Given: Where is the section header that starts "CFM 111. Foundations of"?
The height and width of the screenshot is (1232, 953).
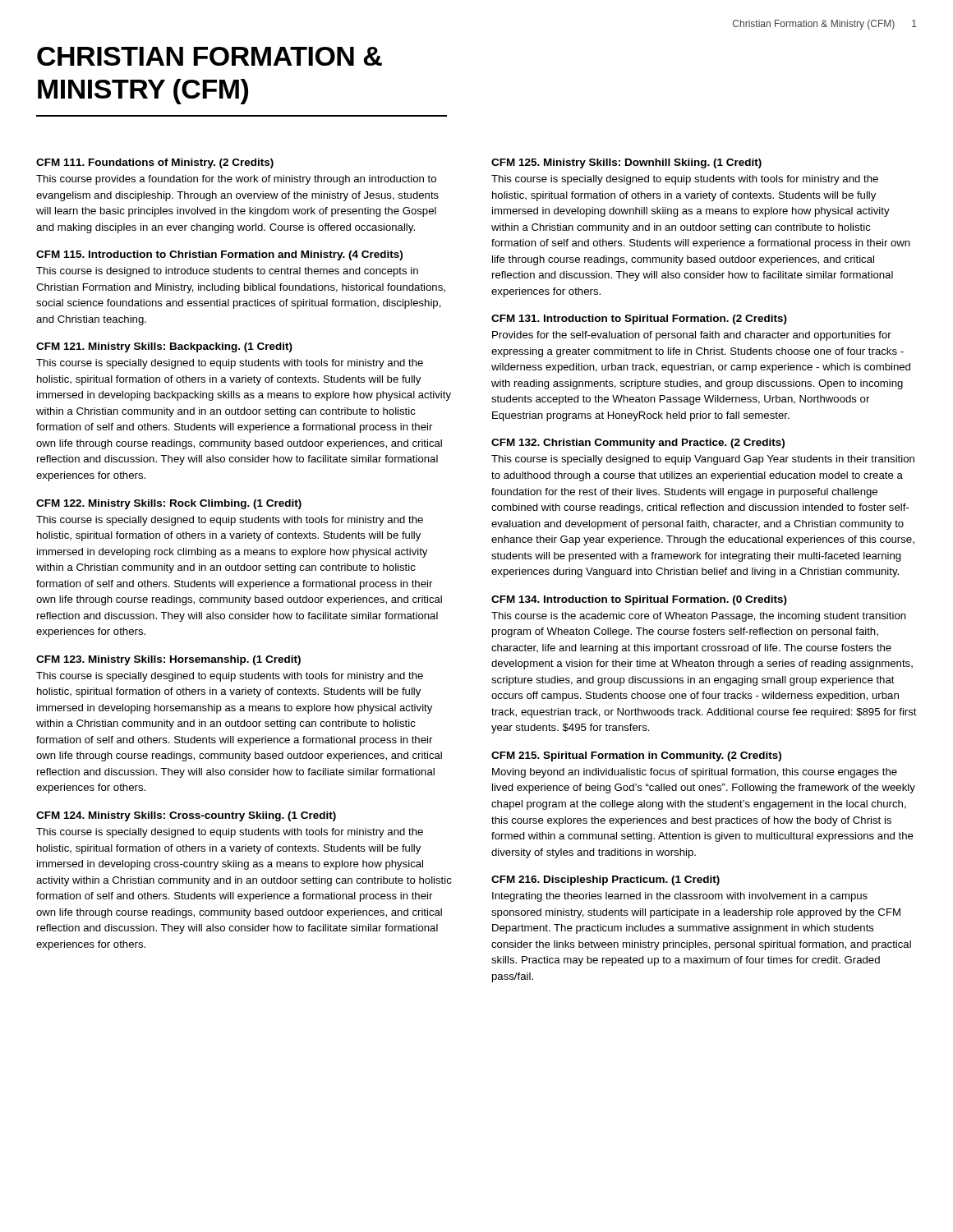Looking at the screenshot, I should [x=246, y=196].
